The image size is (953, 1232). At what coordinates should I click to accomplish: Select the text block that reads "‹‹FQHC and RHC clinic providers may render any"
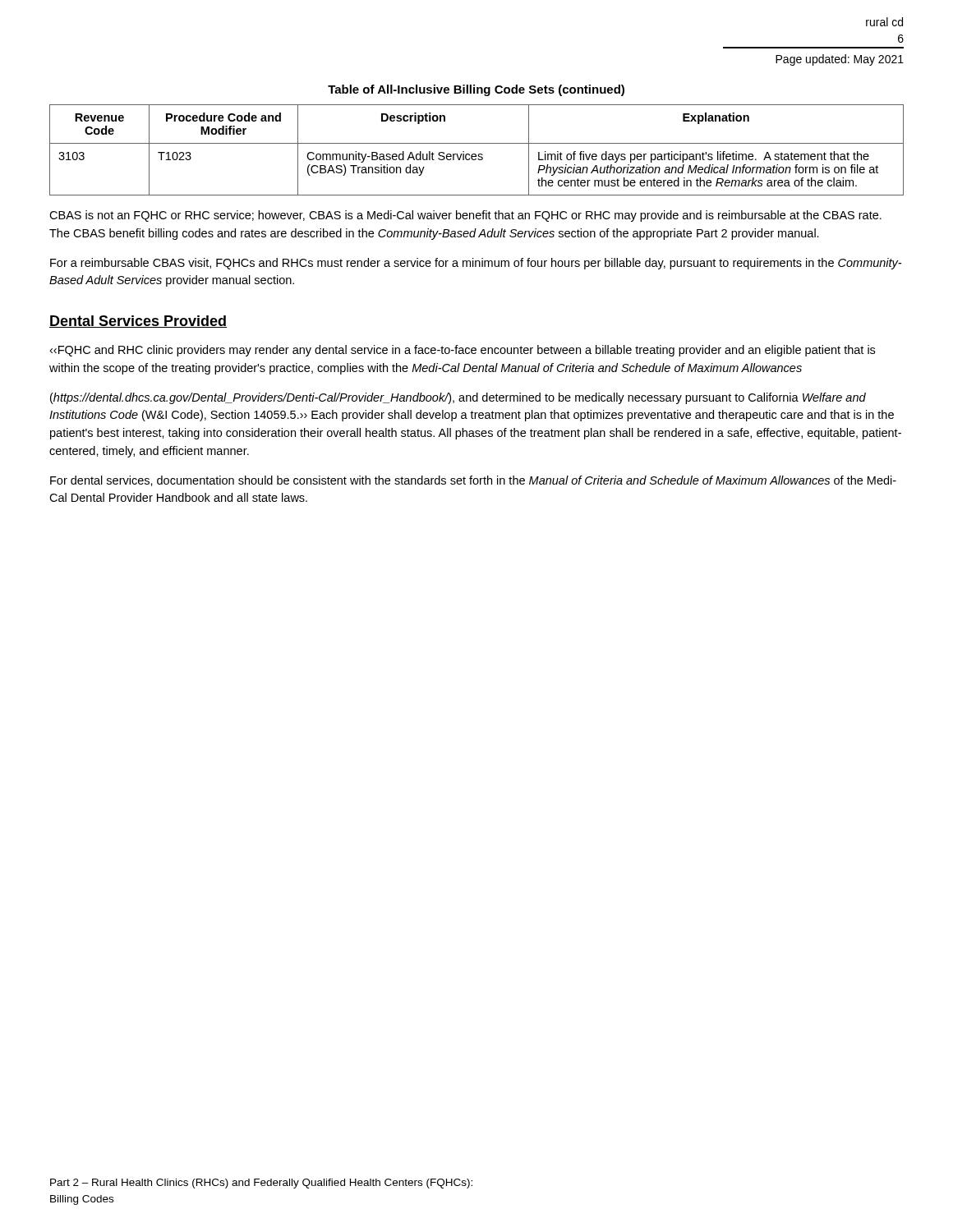(462, 359)
